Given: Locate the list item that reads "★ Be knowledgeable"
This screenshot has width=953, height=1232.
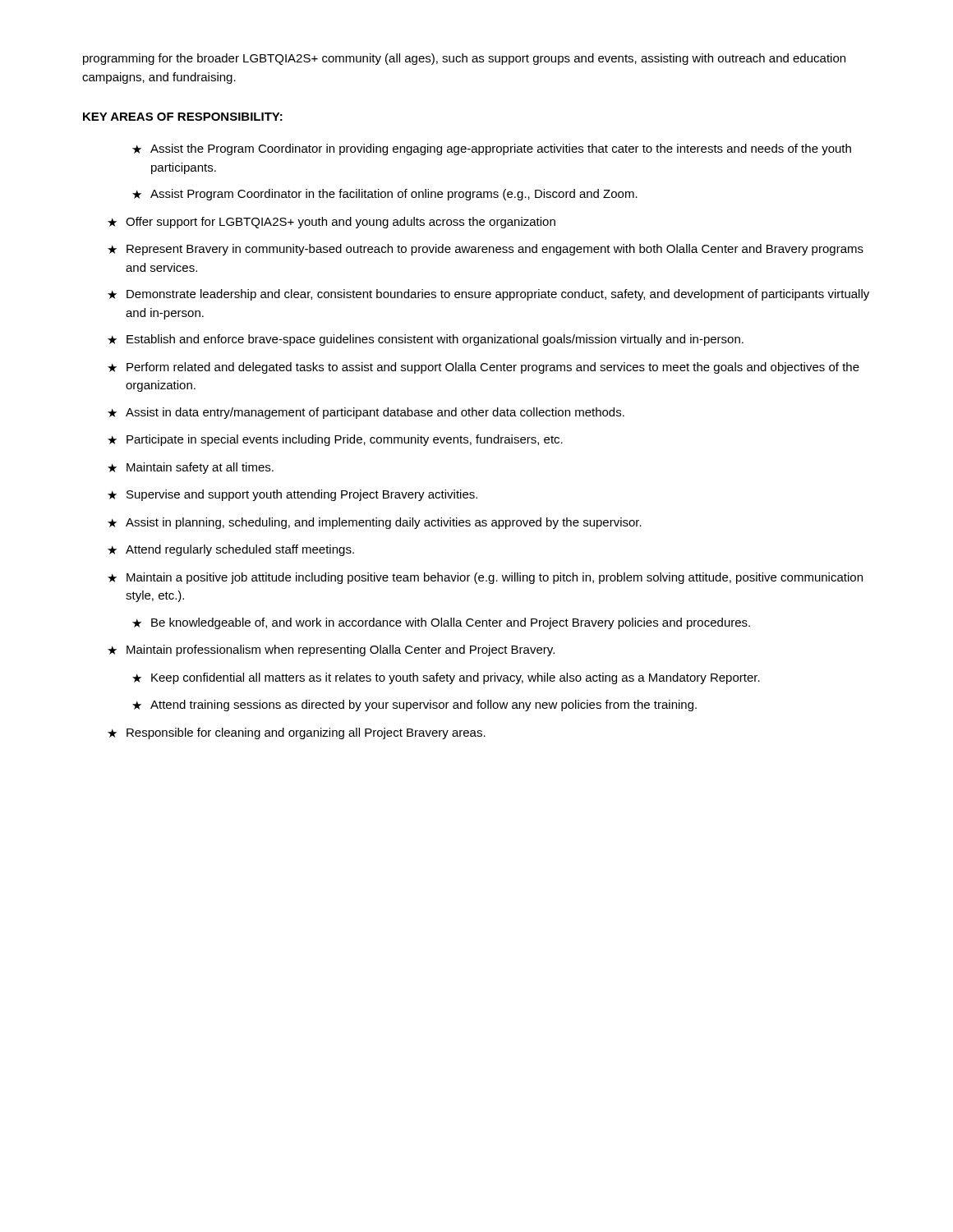Looking at the screenshot, I should coord(501,623).
